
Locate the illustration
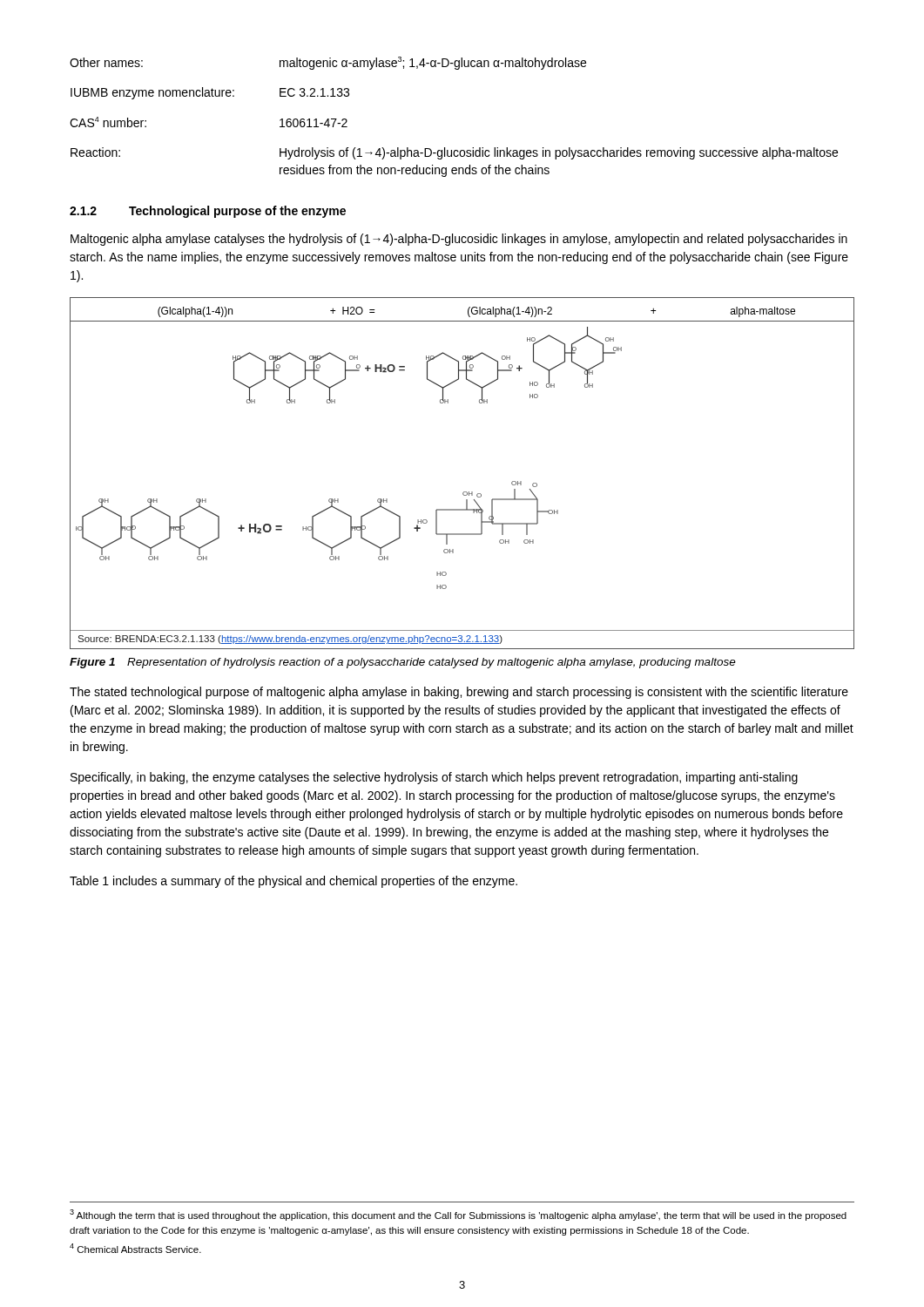[462, 474]
